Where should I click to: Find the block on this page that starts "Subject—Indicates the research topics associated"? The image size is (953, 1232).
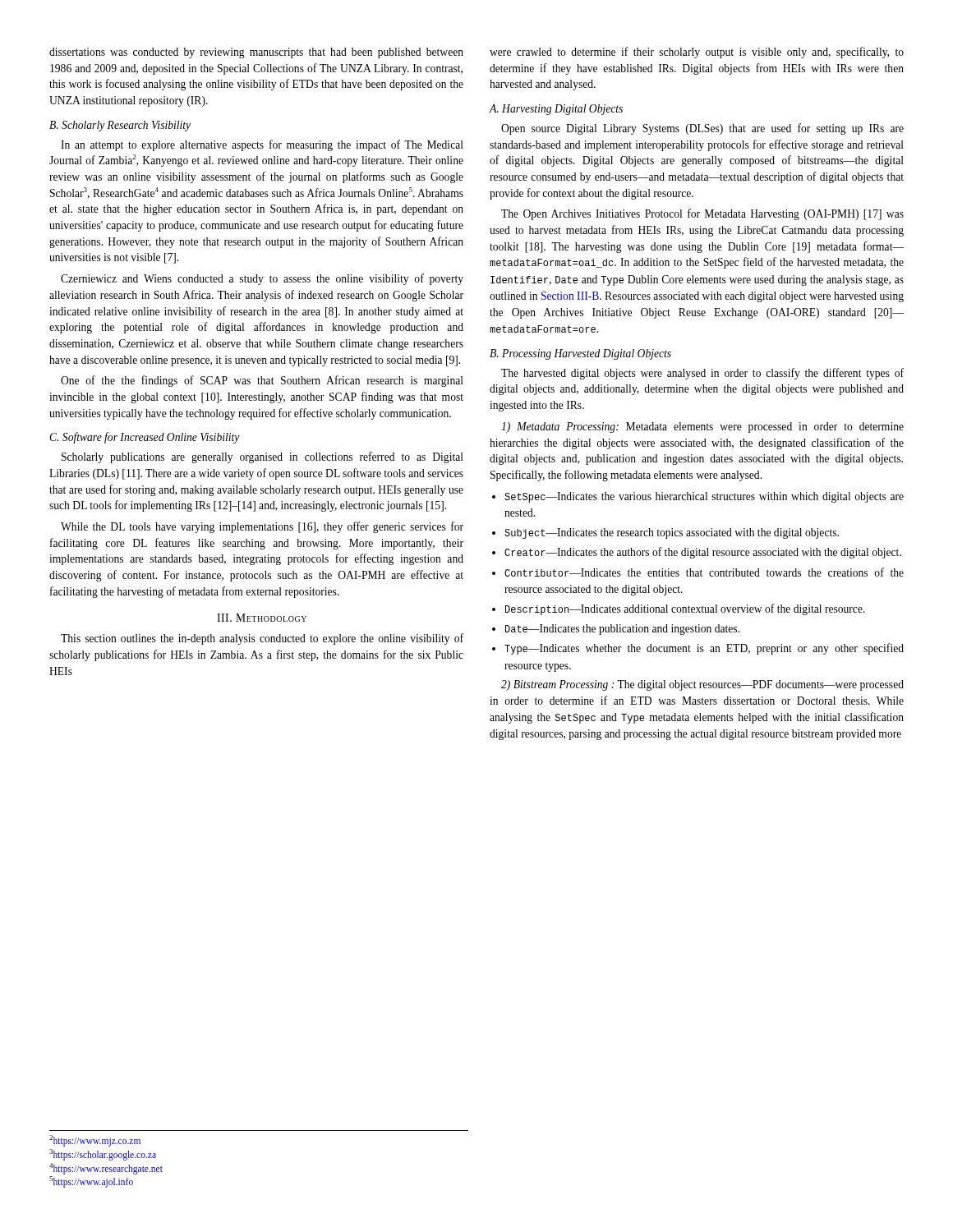pos(697,533)
